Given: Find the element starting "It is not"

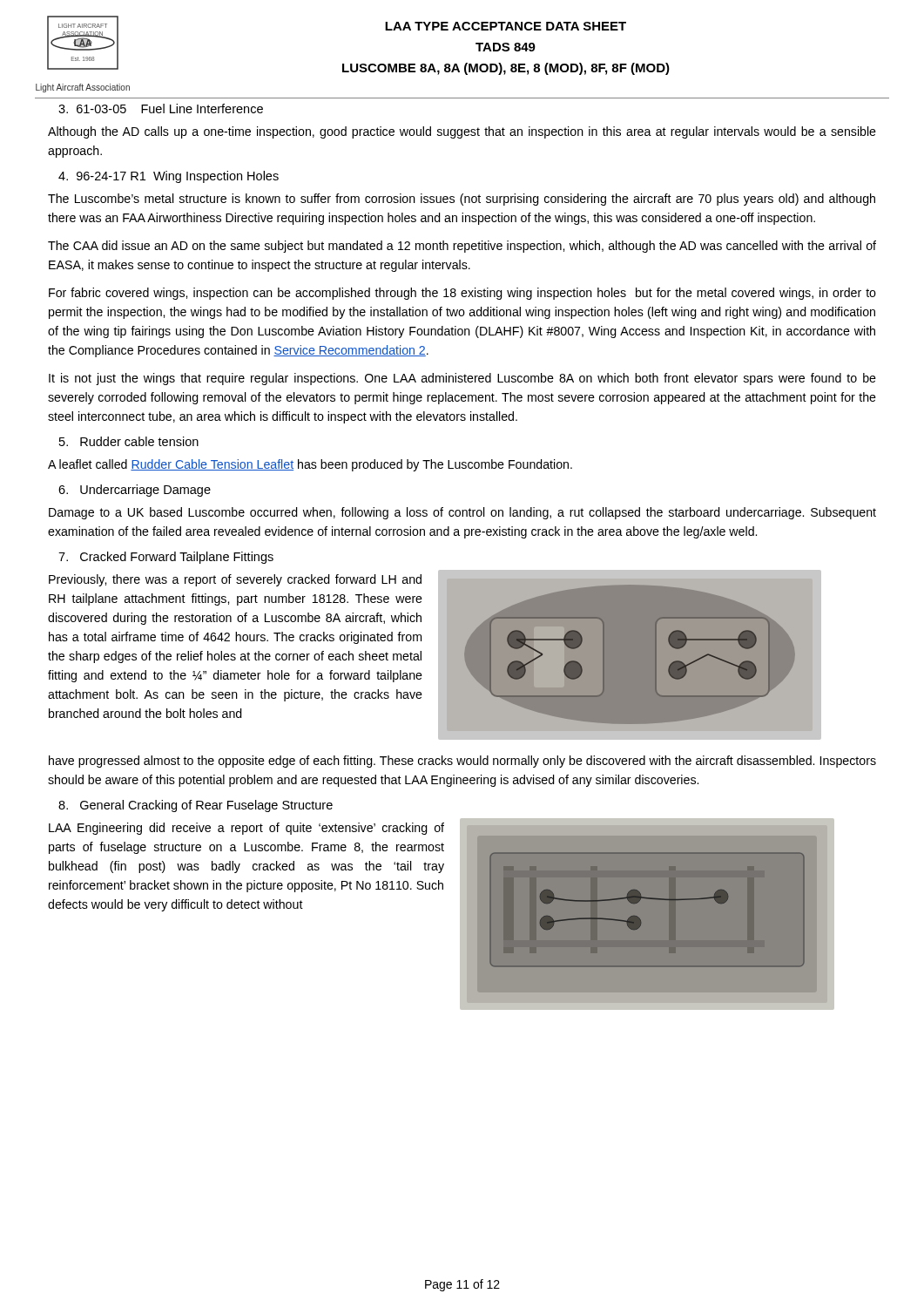Looking at the screenshot, I should 462,397.
